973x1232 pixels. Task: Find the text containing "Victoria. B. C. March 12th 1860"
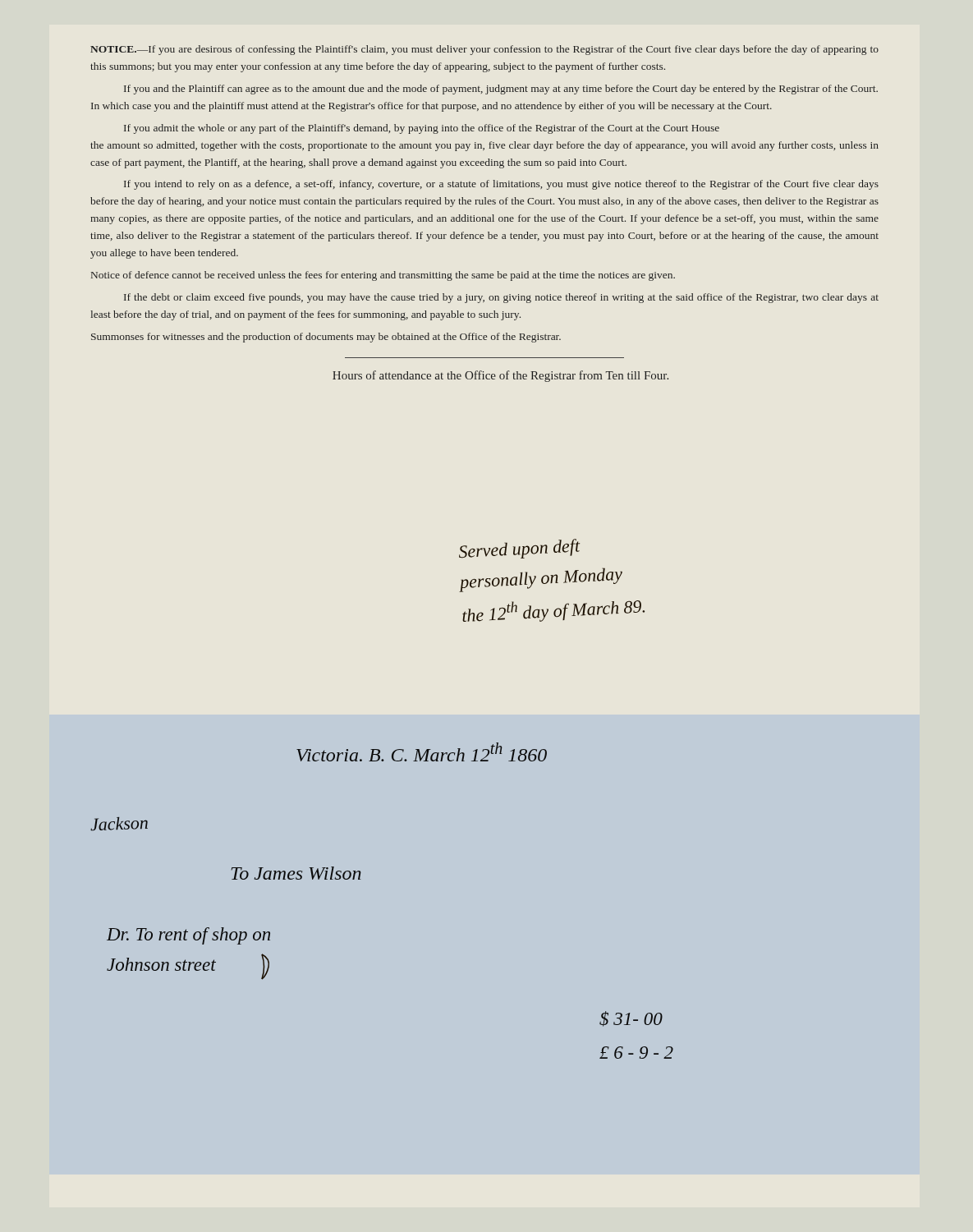(x=421, y=752)
